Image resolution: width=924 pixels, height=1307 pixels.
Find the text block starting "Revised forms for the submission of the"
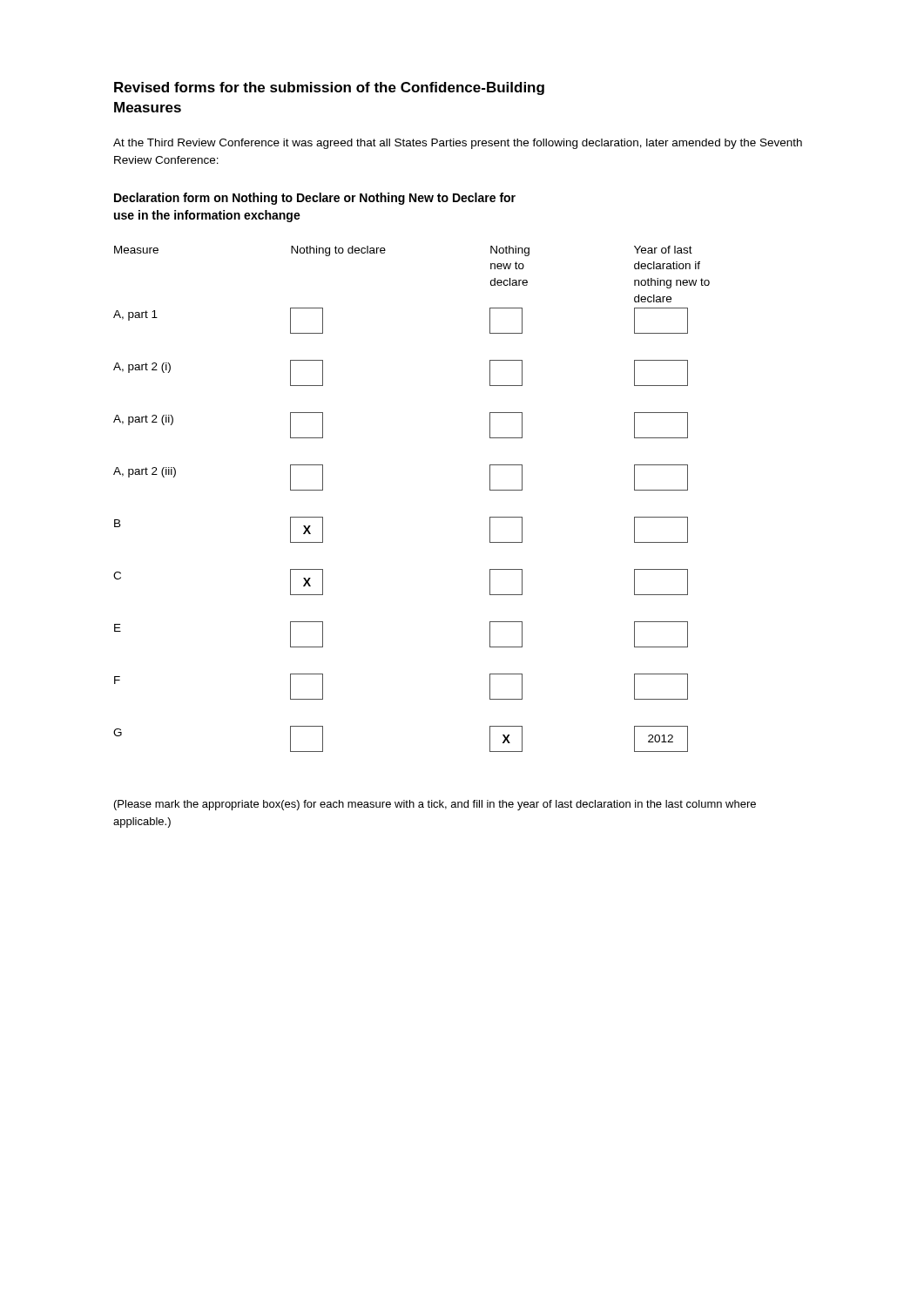(329, 98)
